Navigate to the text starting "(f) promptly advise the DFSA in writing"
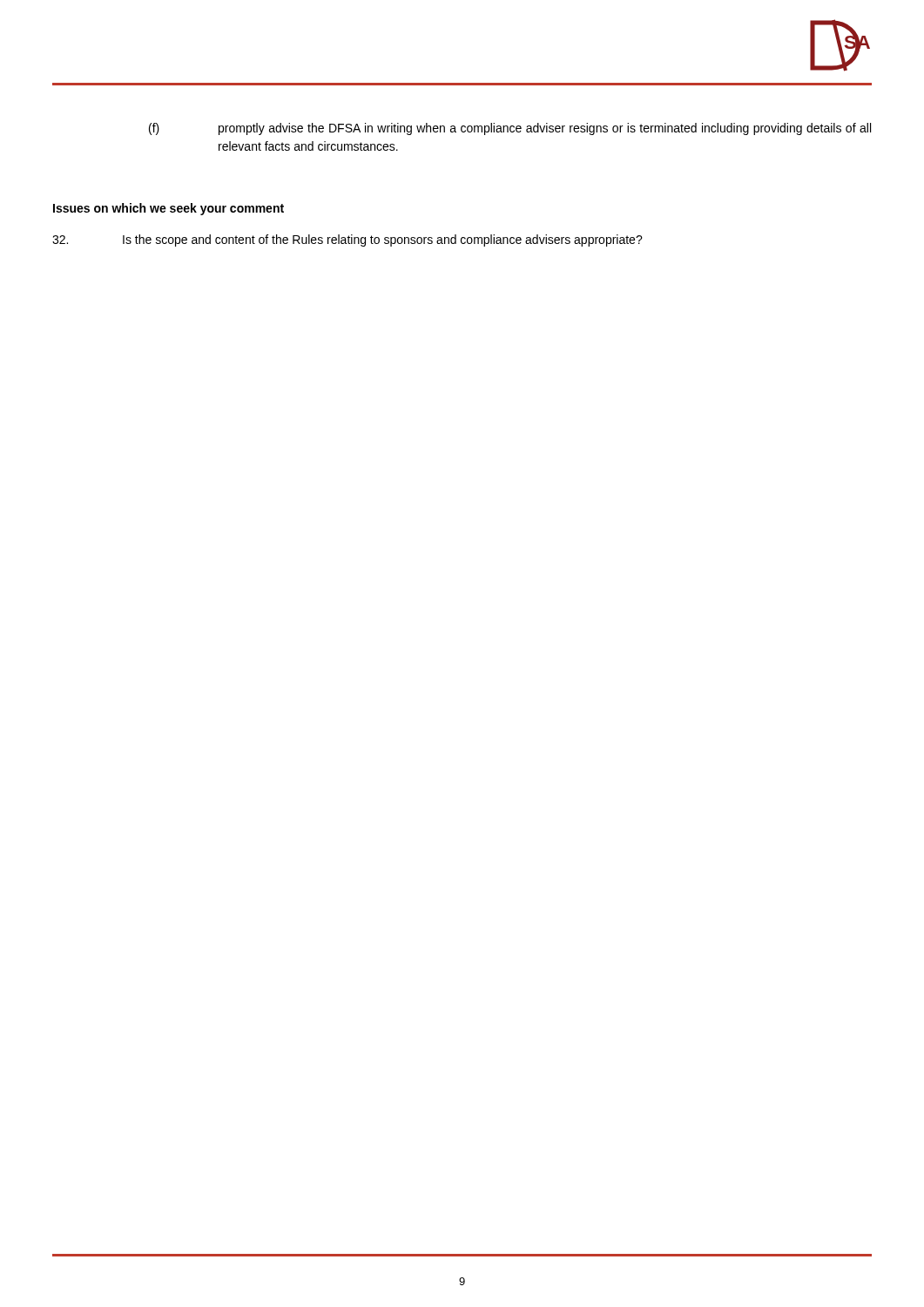 [x=462, y=138]
